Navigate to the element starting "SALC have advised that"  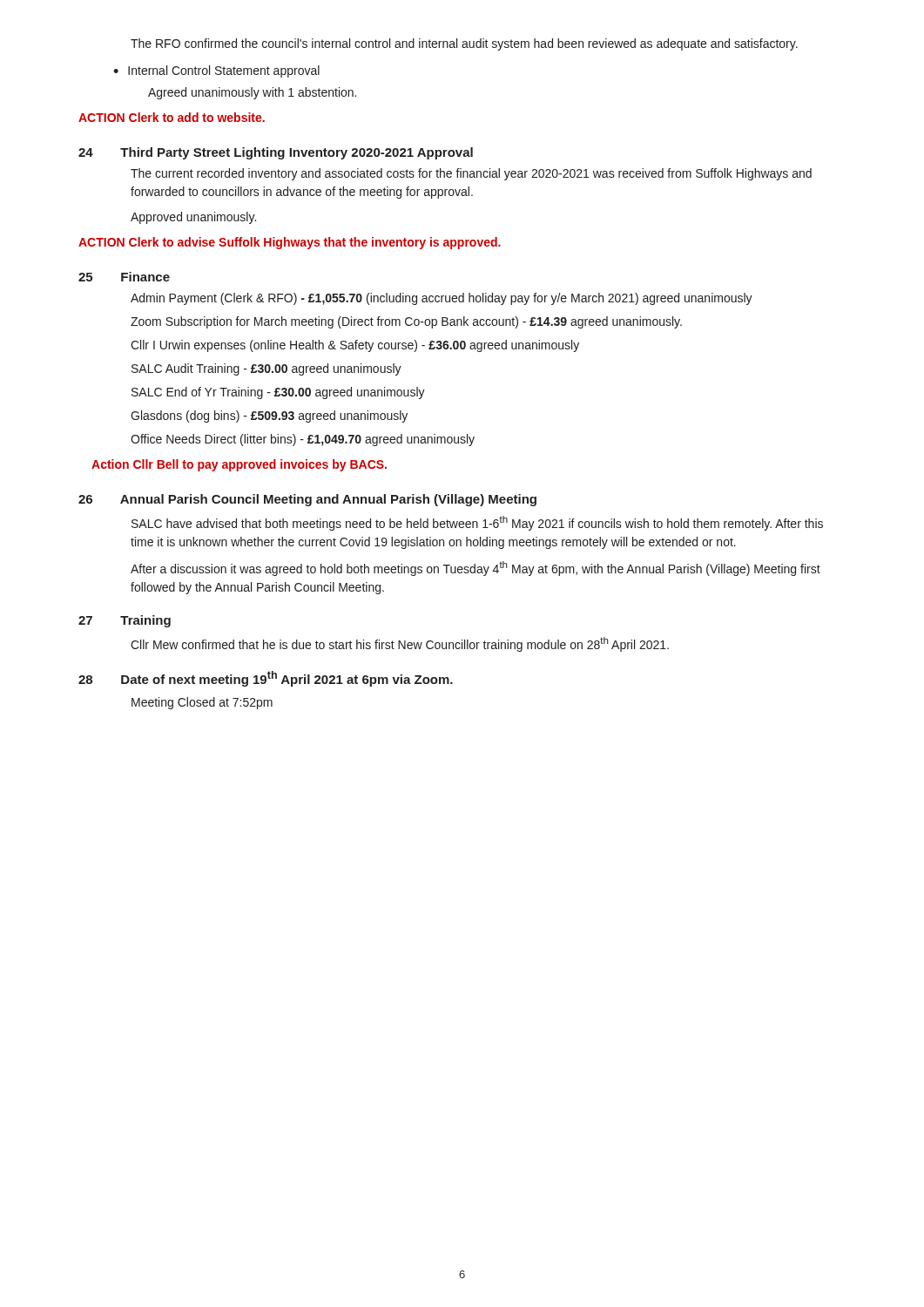pos(488,554)
